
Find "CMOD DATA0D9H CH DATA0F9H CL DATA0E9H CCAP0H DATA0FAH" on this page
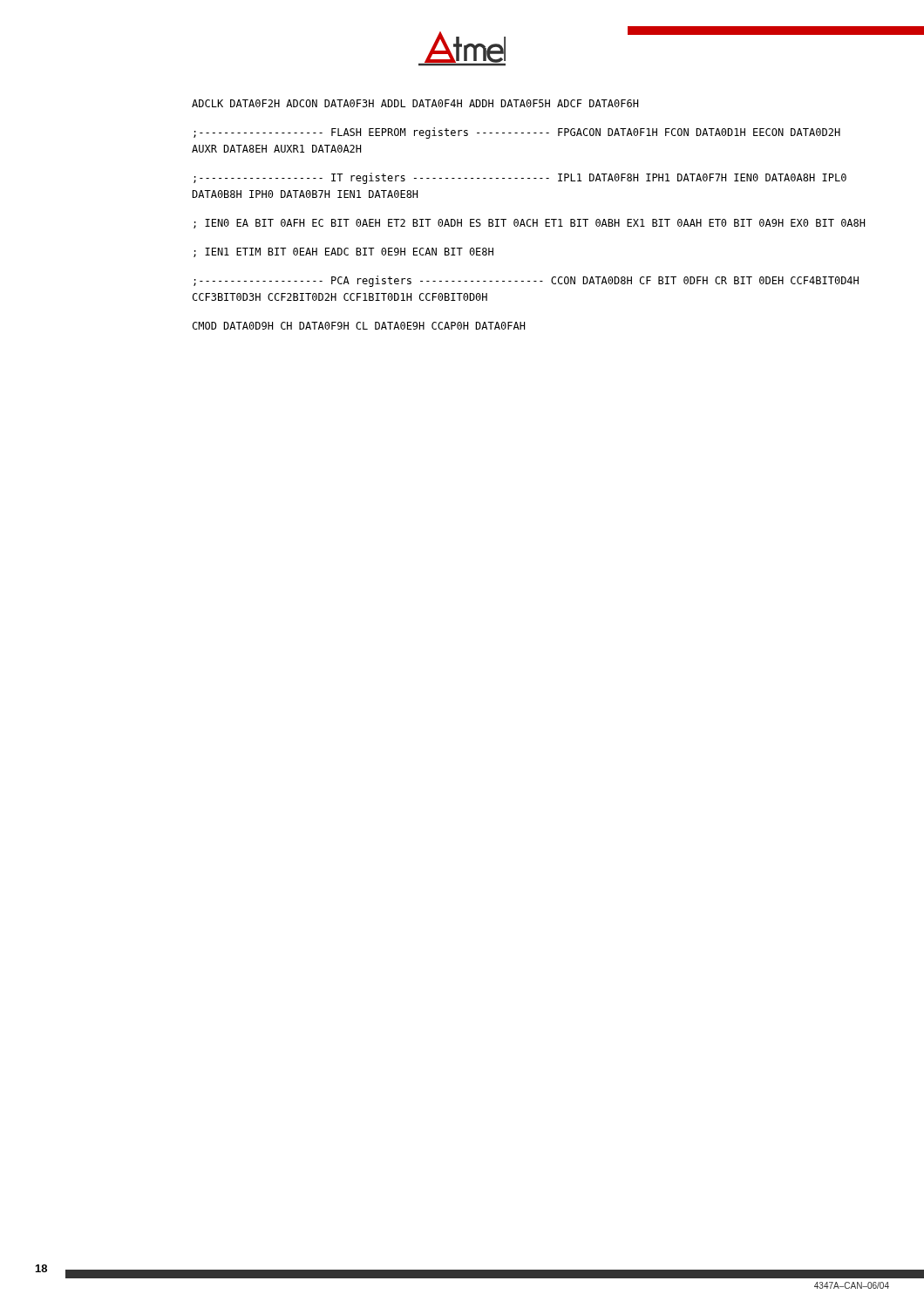coord(359,326)
